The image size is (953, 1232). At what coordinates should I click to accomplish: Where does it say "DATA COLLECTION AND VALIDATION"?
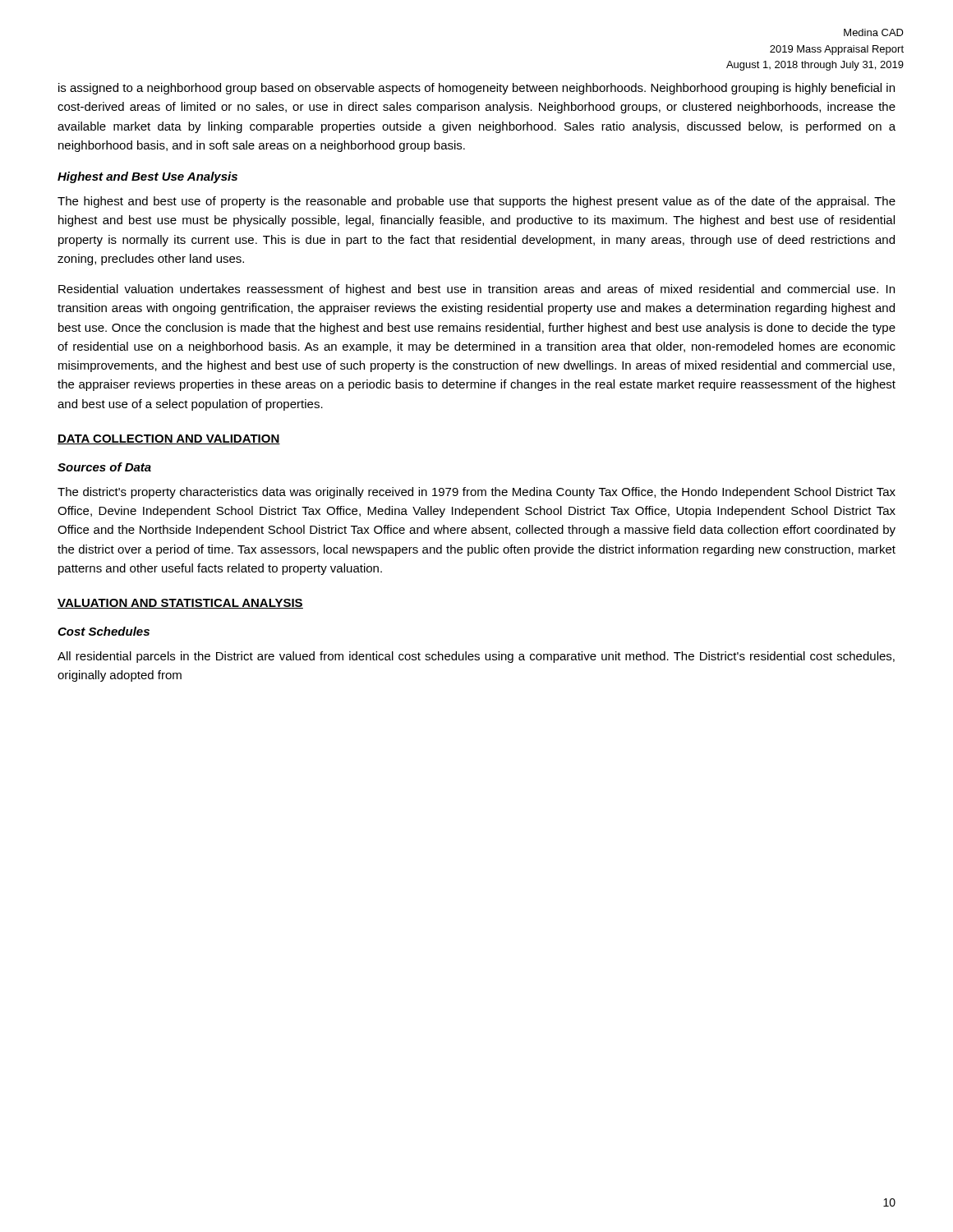click(x=168, y=438)
